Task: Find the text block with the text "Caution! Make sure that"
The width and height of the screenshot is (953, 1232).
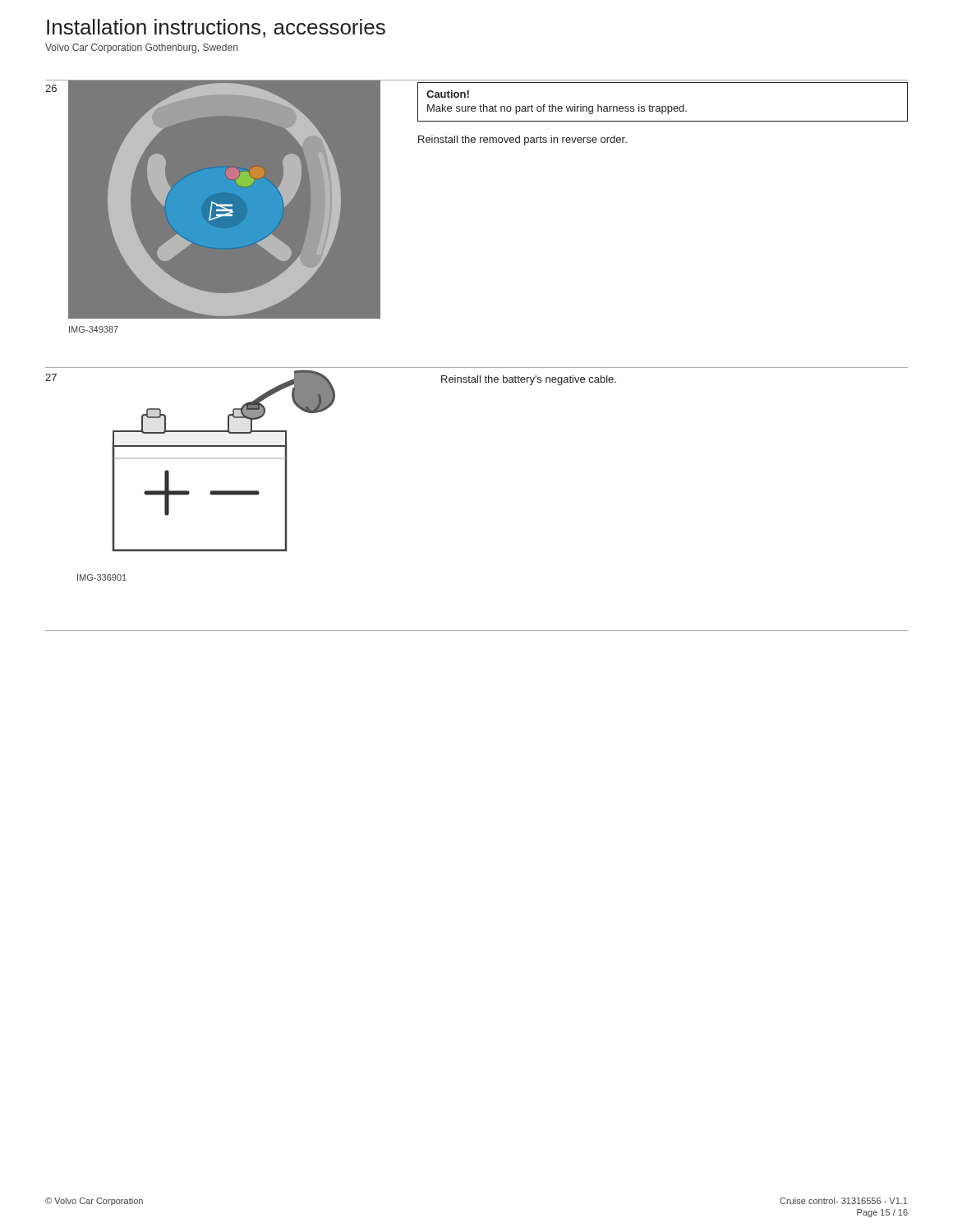Action: click(663, 102)
